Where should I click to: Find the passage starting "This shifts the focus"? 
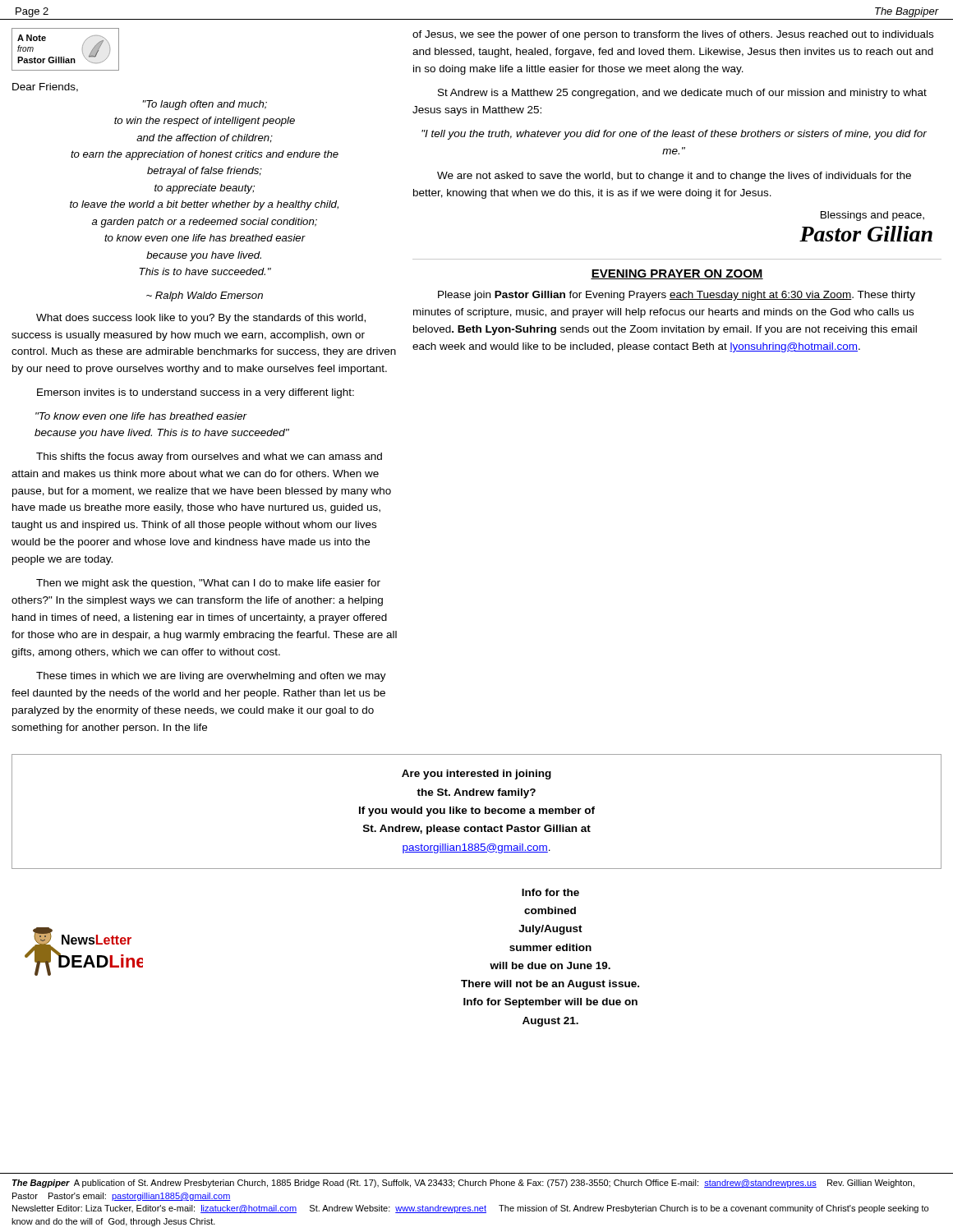tap(201, 508)
